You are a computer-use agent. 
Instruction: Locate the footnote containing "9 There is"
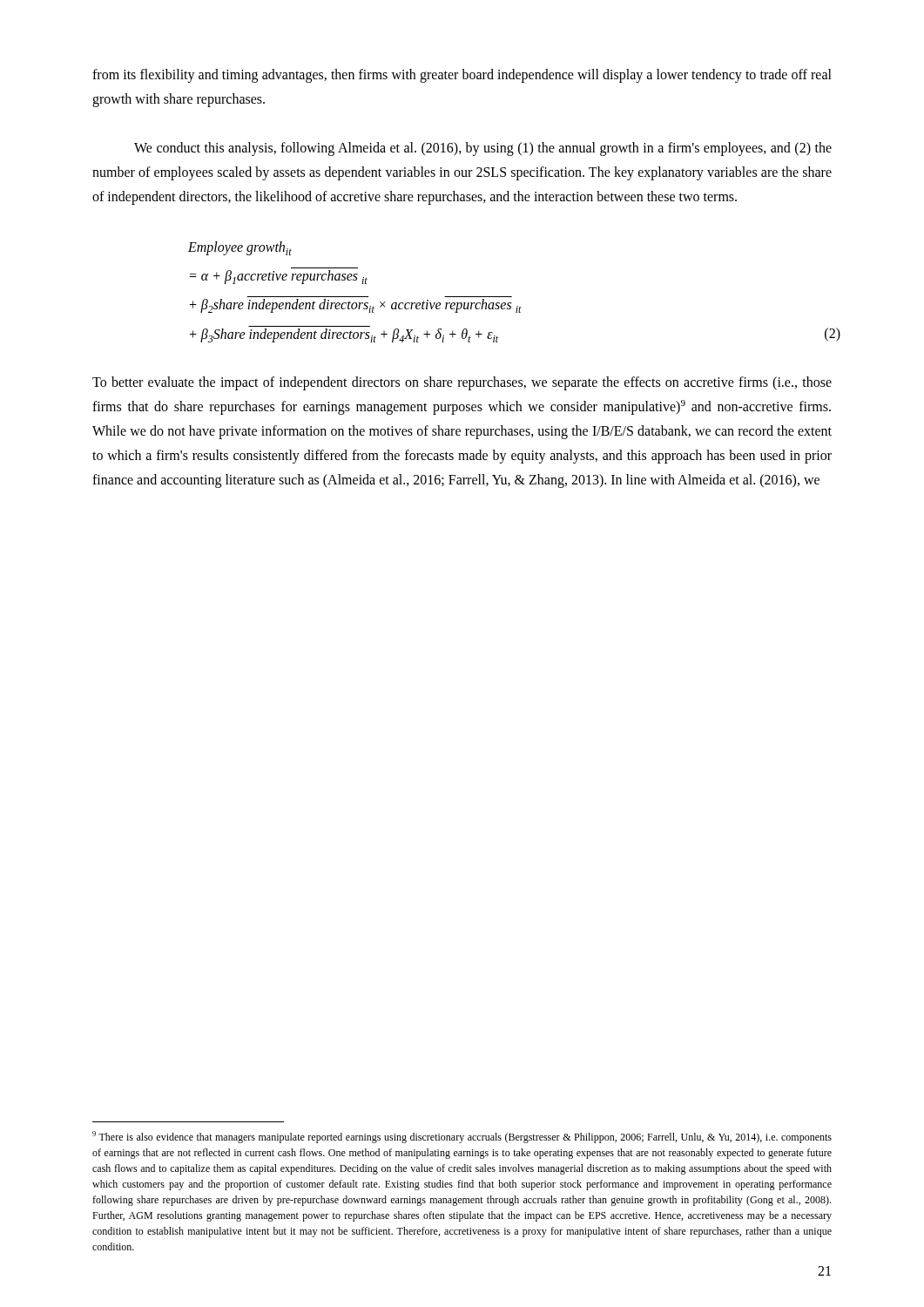coord(462,1192)
